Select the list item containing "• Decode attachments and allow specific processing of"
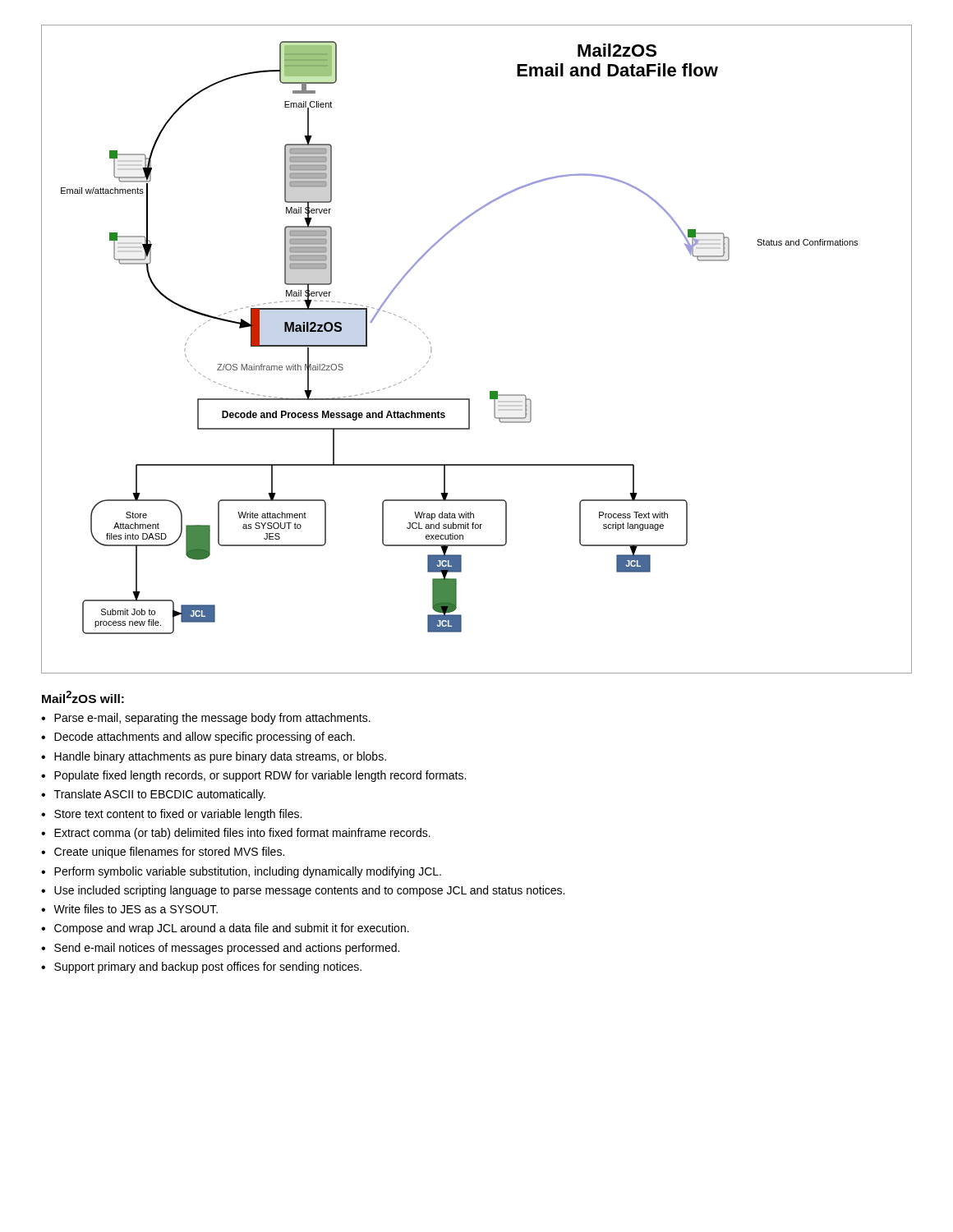This screenshot has height=1232, width=953. 198,737
